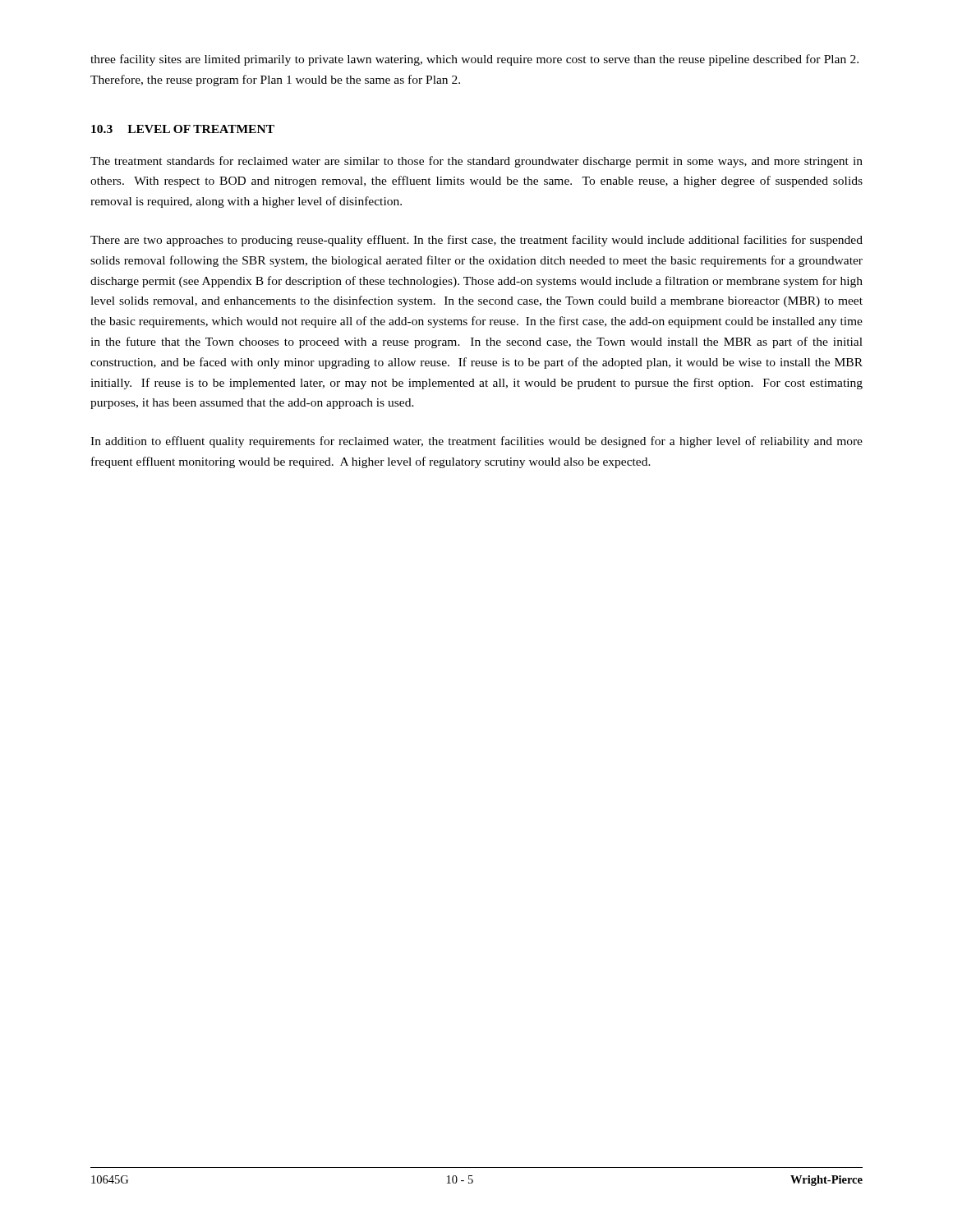Where is the section header that starts "10.3 LEVEL OF"?
Image resolution: width=953 pixels, height=1232 pixels.
point(182,129)
